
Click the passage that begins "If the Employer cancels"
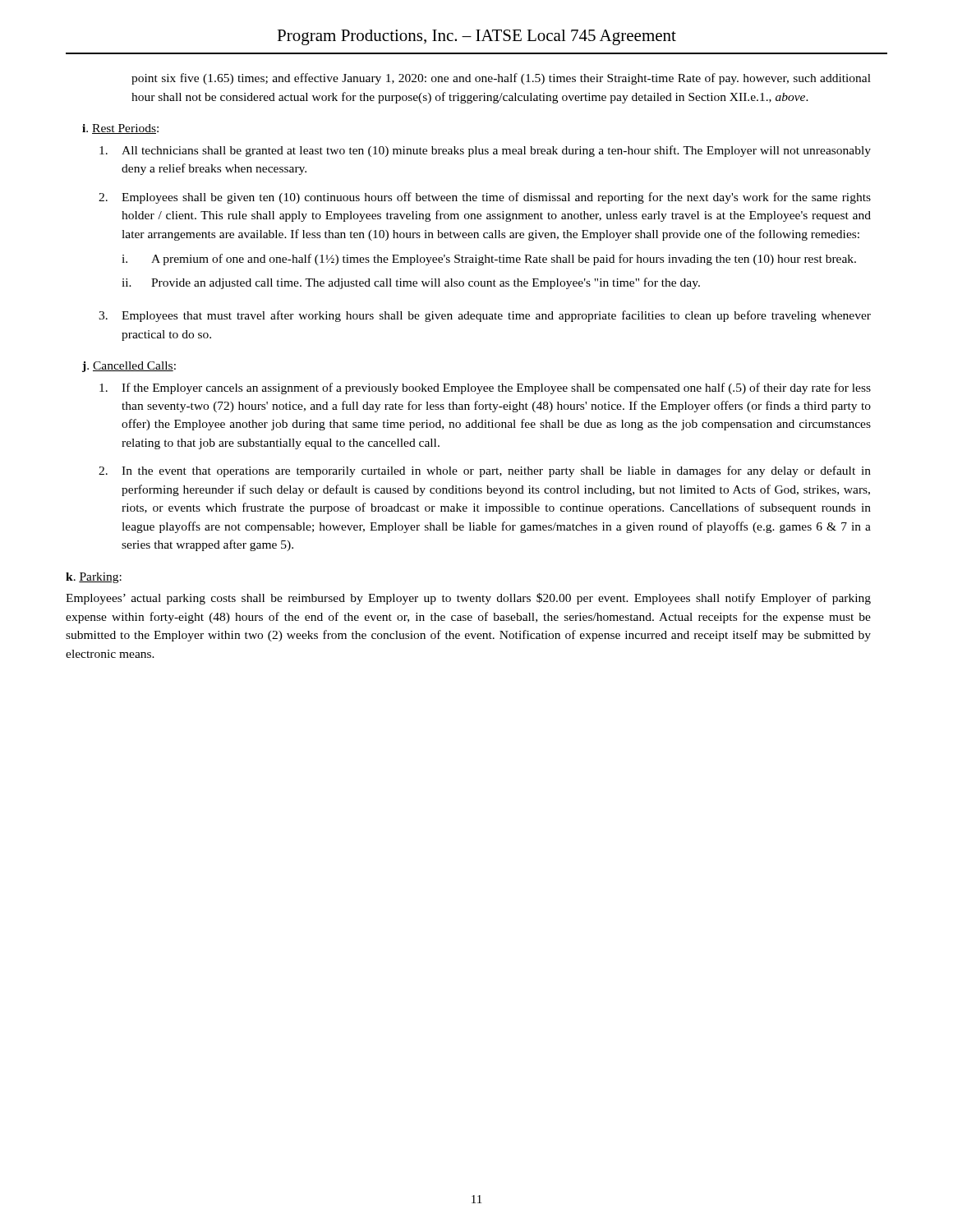coord(485,415)
